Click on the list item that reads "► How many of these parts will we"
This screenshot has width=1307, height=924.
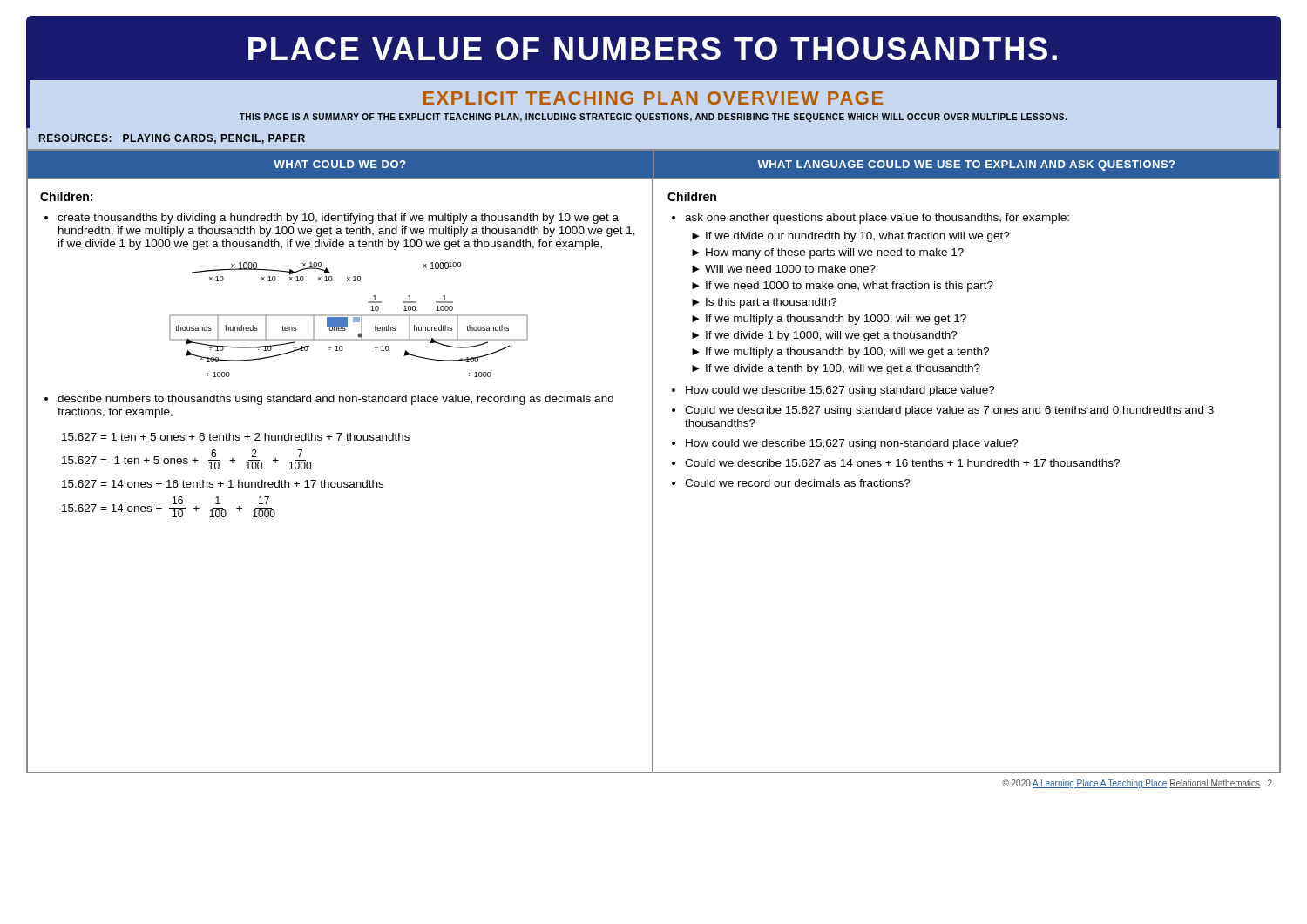[x=827, y=252]
